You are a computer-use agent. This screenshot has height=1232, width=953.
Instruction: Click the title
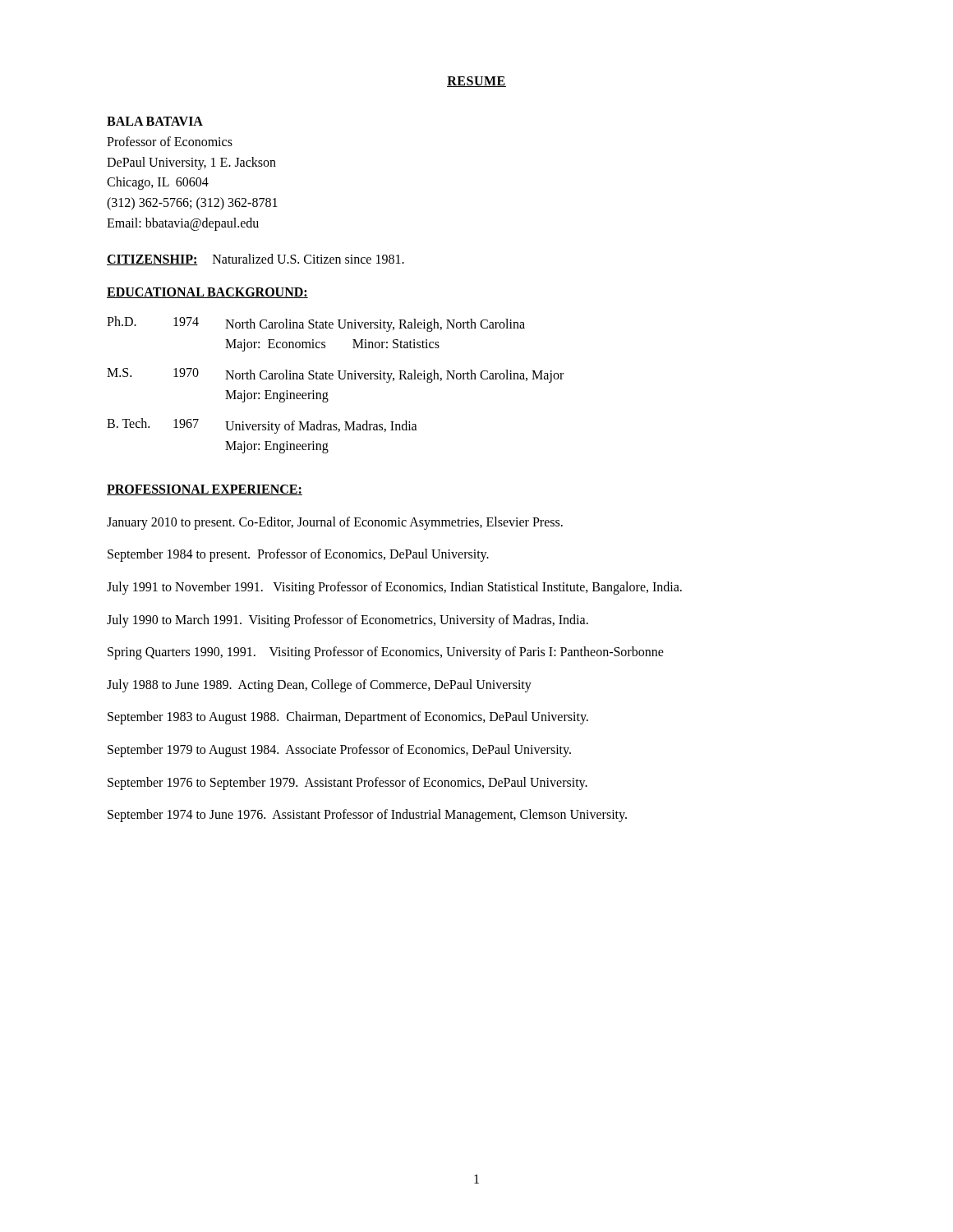click(476, 81)
